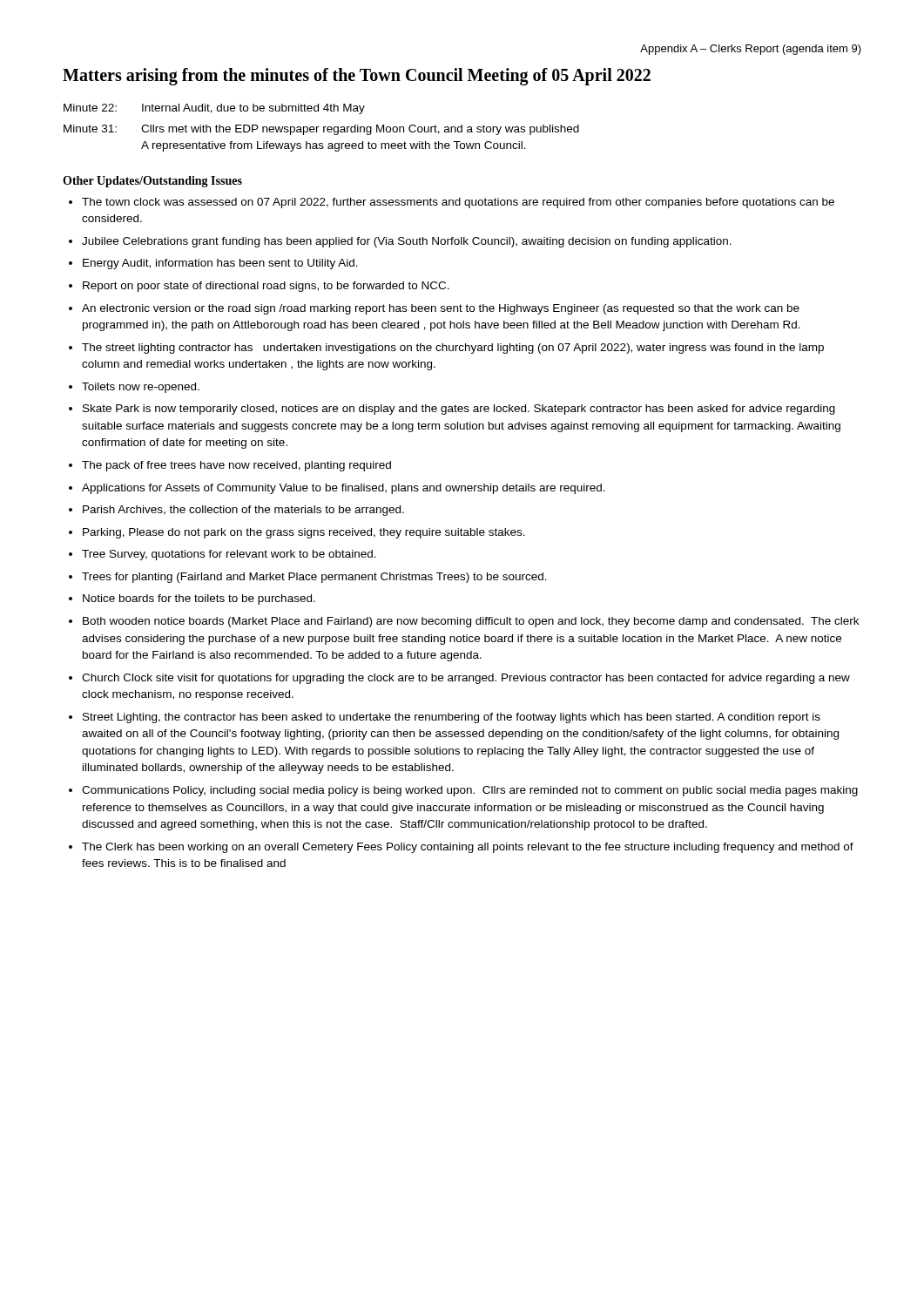Click on the block starting "Church Clock site visit for"
Viewport: 924px width, 1307px height.
click(x=466, y=686)
